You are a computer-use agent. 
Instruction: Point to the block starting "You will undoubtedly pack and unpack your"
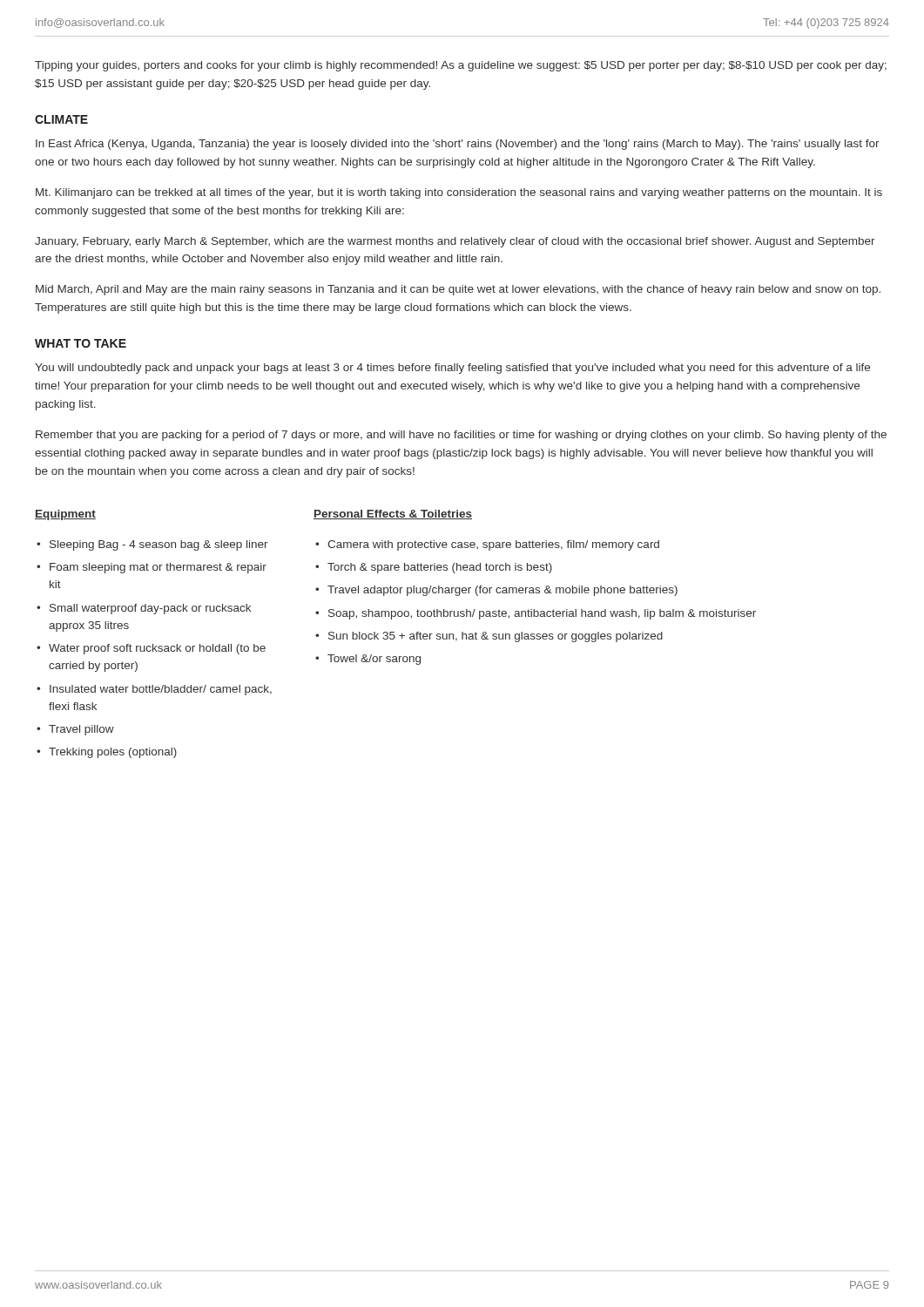(x=453, y=386)
